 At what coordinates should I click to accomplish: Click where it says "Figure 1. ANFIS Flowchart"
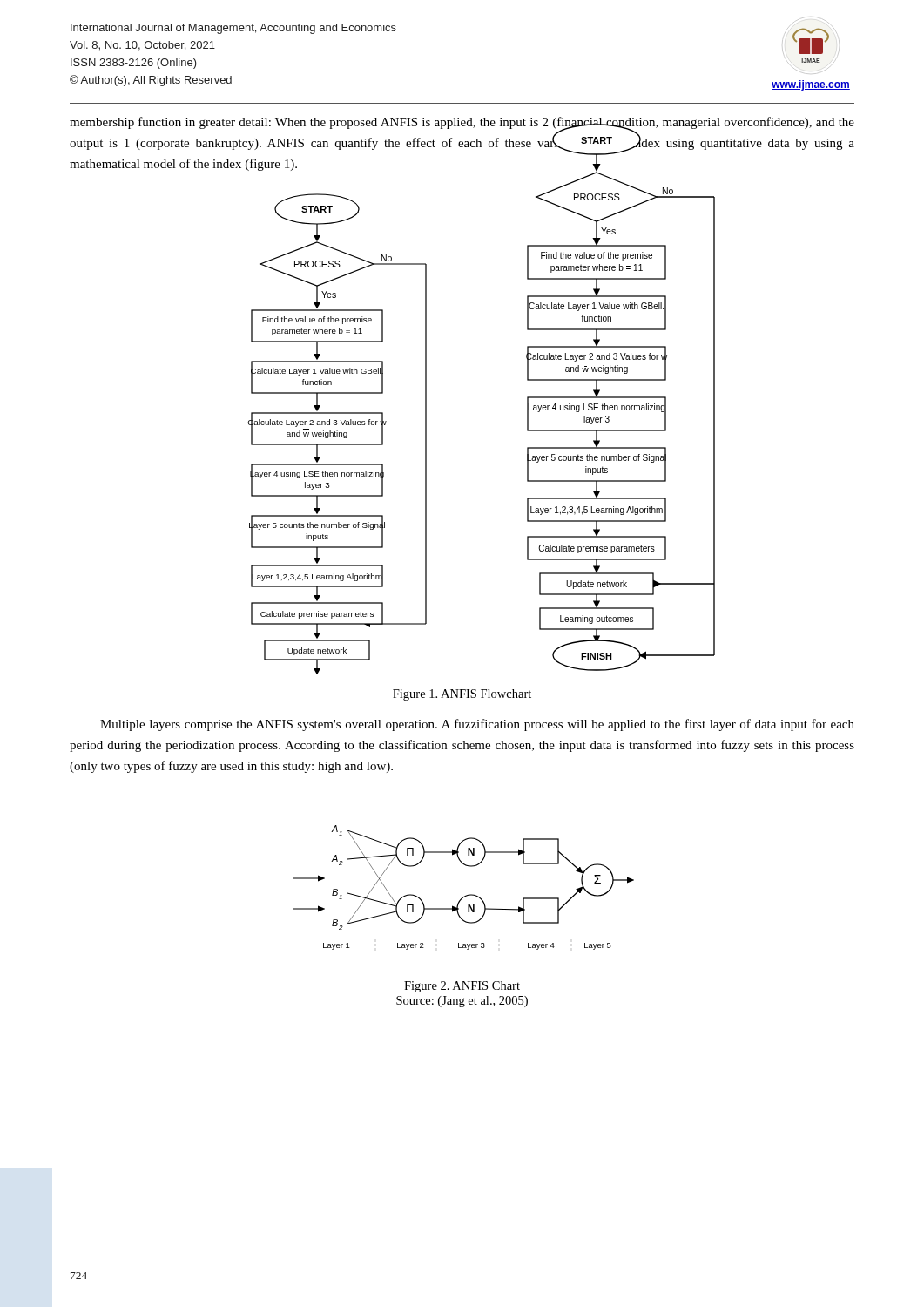(462, 694)
